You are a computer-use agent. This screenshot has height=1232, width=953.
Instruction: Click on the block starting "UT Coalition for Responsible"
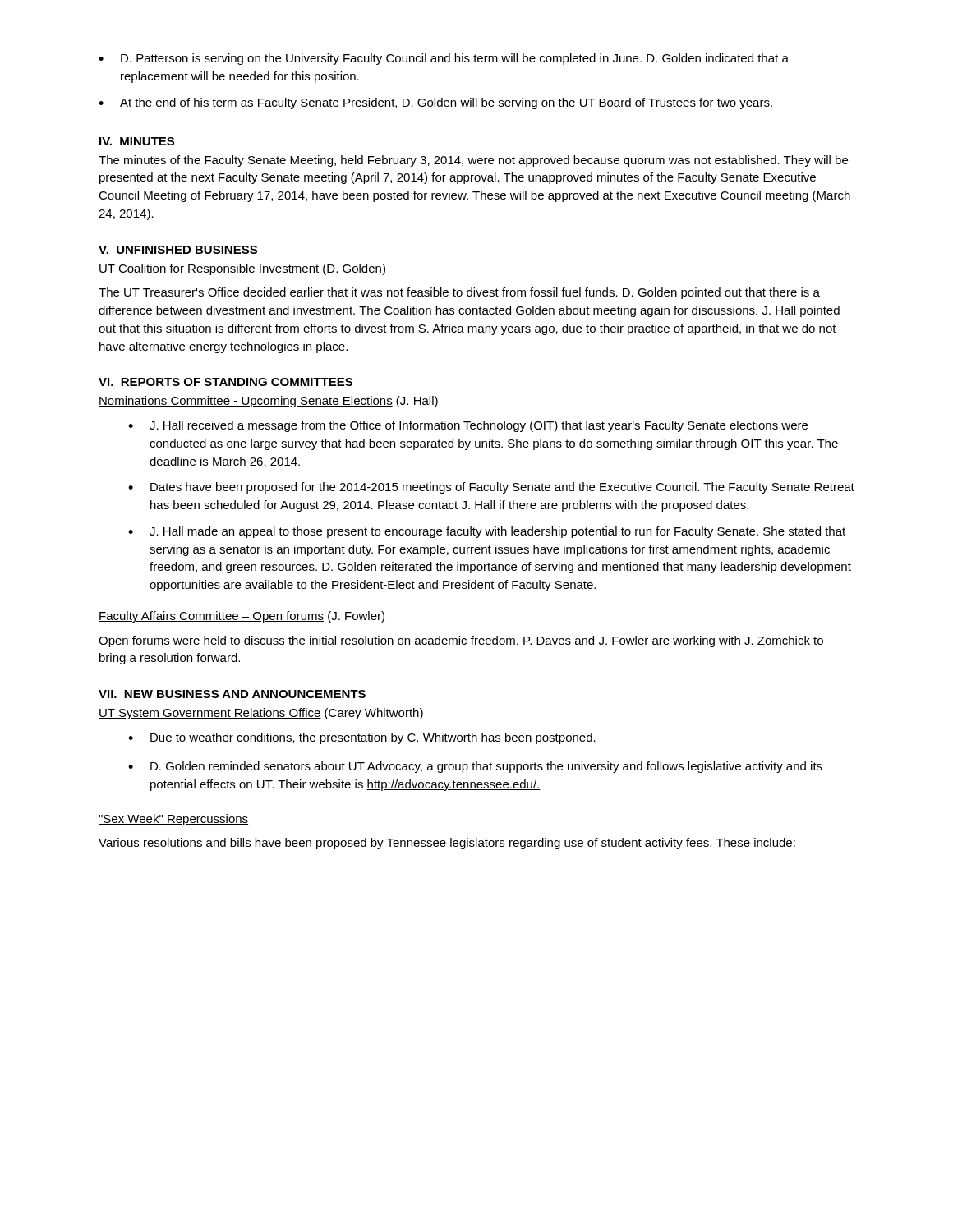(242, 269)
